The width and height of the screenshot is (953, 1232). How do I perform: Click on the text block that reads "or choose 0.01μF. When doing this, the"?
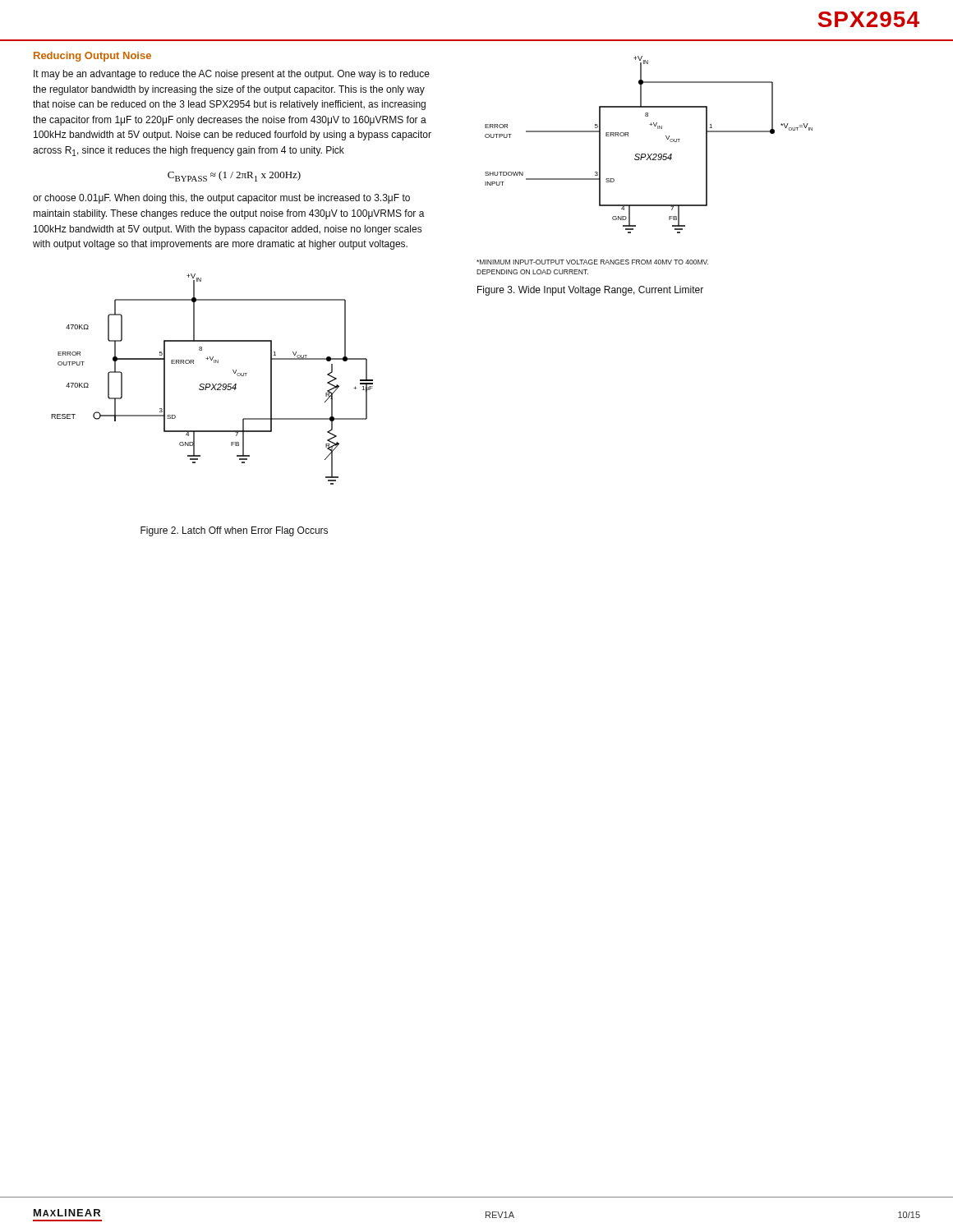[x=229, y=221]
